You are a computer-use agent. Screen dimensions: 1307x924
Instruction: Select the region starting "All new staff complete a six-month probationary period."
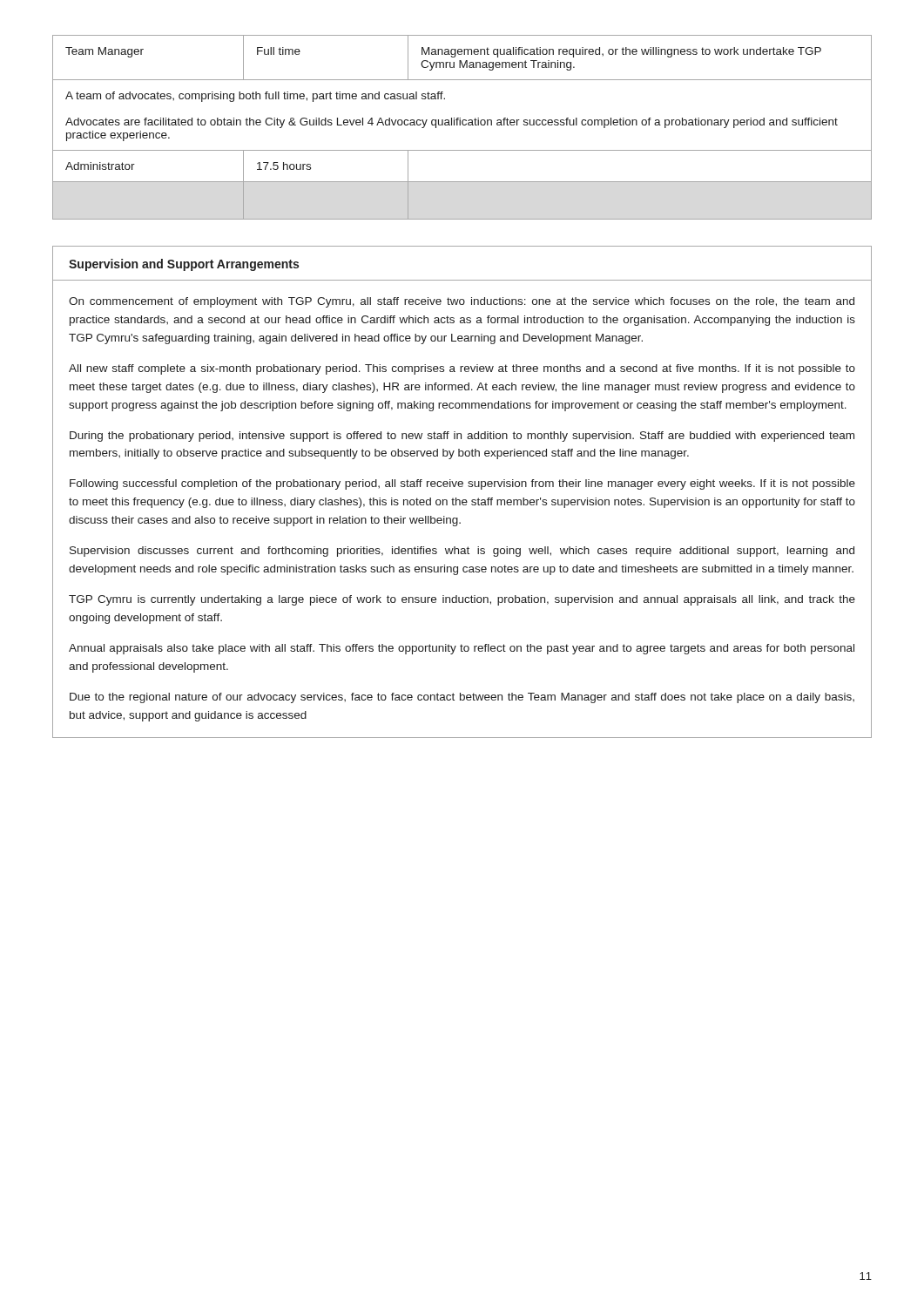462,387
